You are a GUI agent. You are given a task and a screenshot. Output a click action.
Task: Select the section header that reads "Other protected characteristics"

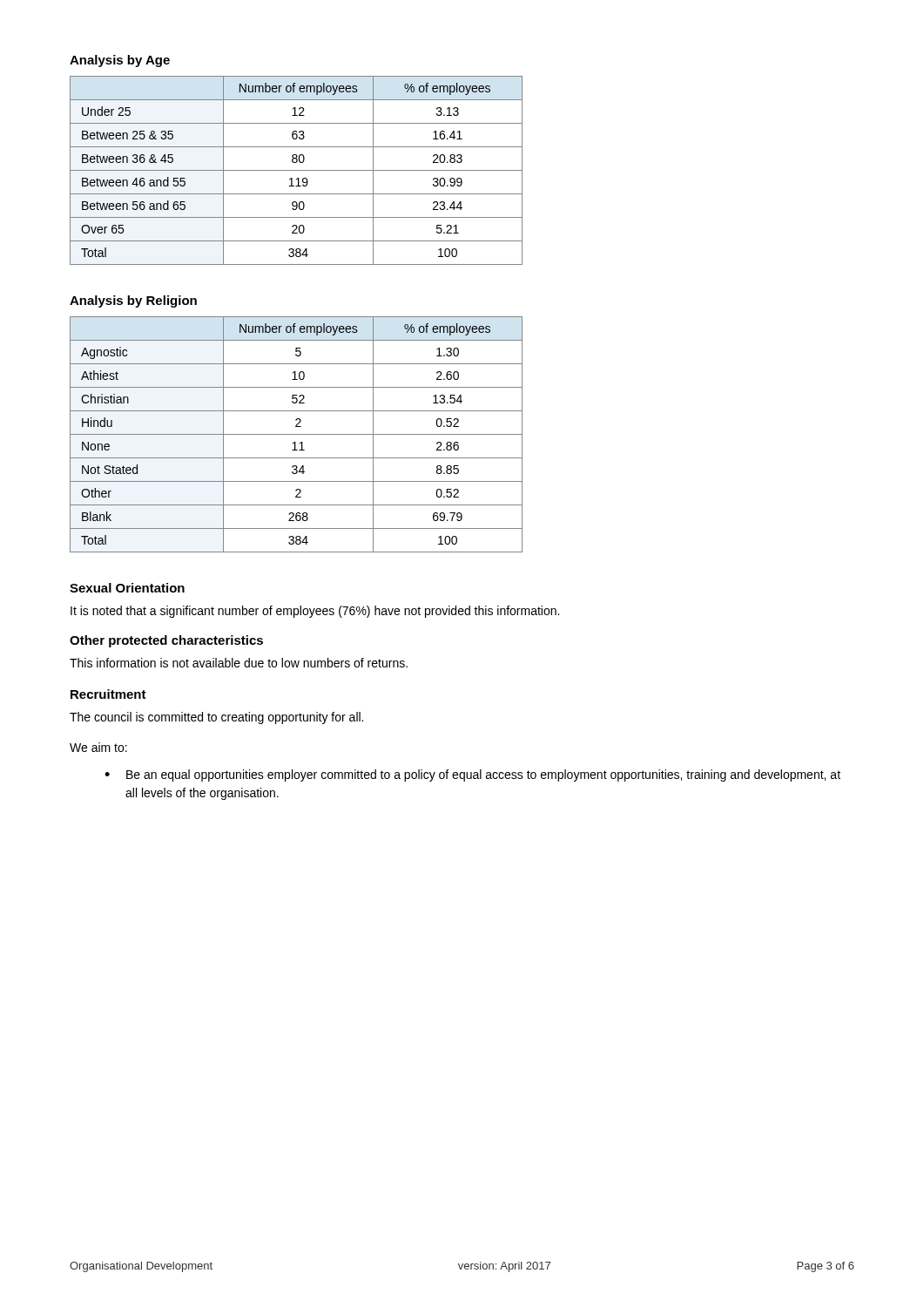click(167, 640)
